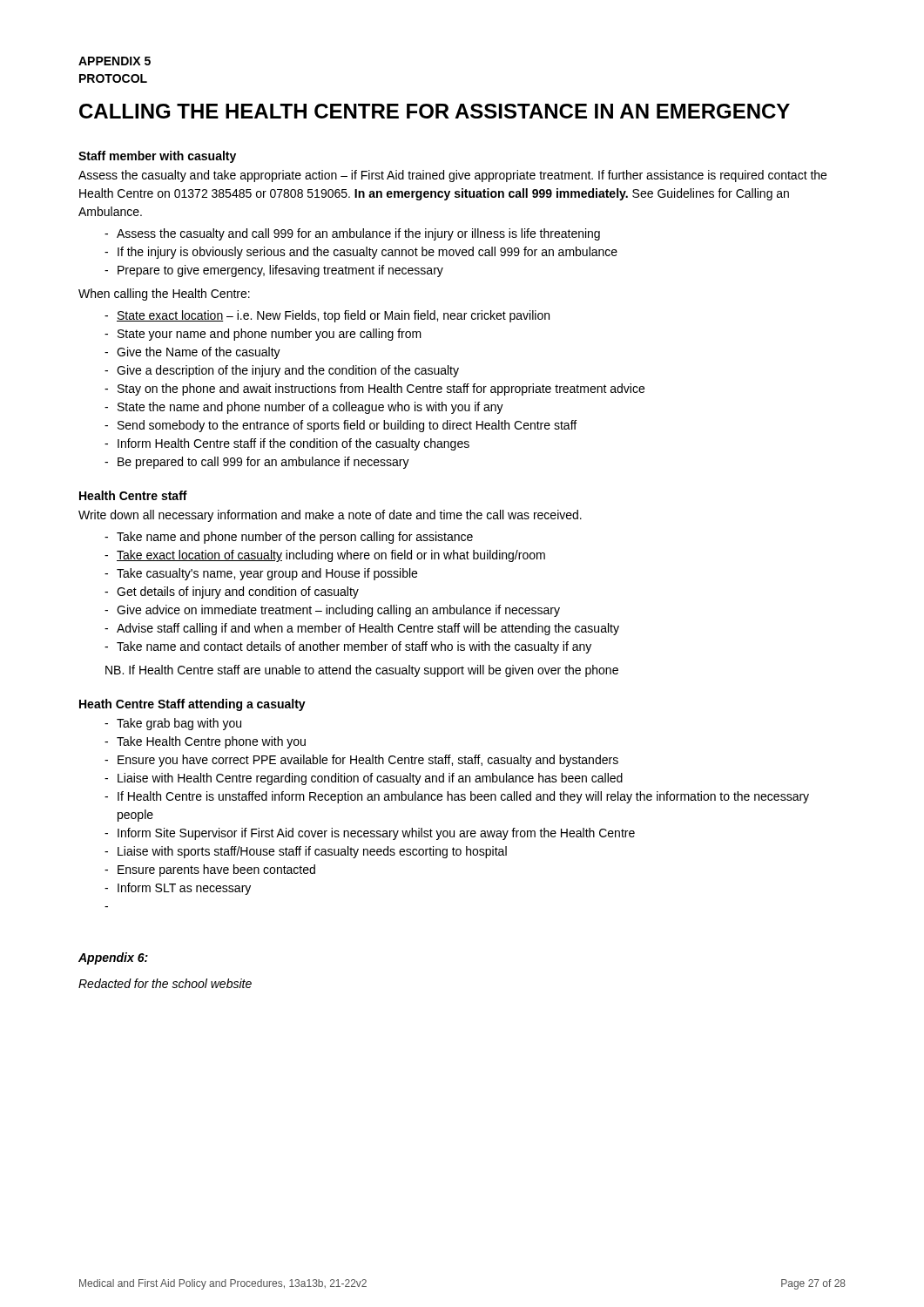Click on the text block starting "Staff member with casualty"
This screenshot has height=1307, width=924.
[157, 156]
